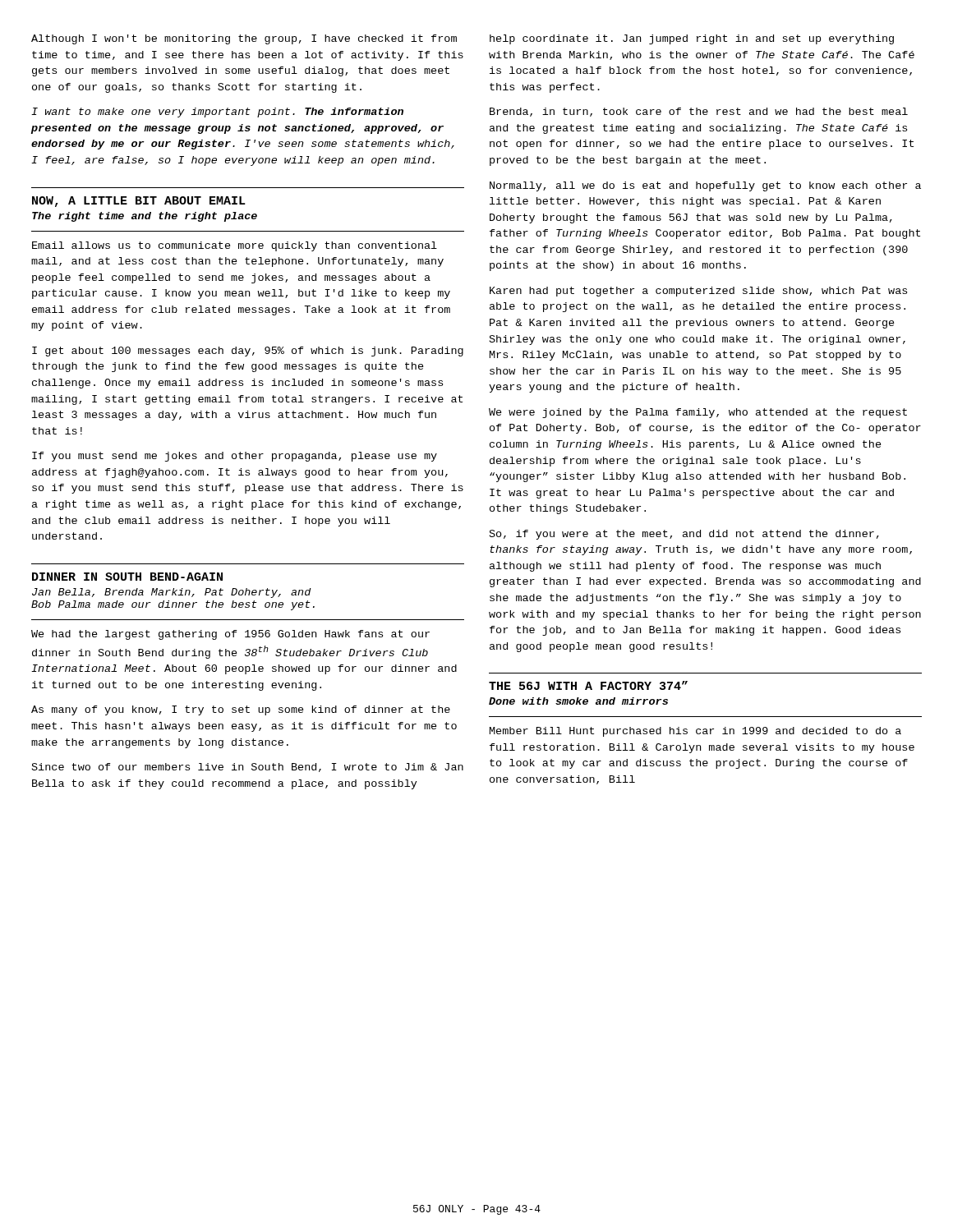Point to the block beginning "If you must send me jokes and other"

point(248,497)
